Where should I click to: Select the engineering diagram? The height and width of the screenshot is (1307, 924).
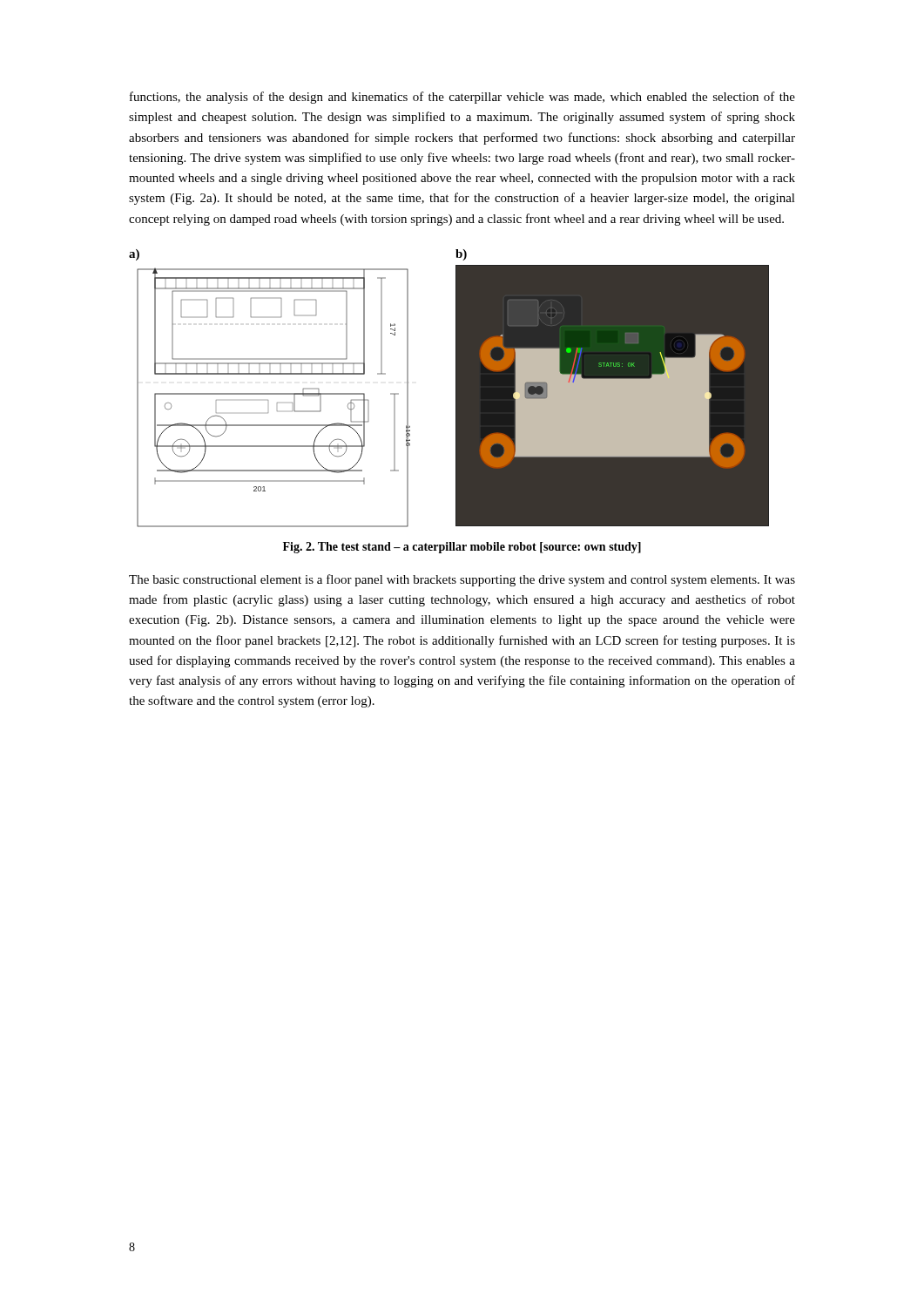pyautogui.click(x=462, y=391)
